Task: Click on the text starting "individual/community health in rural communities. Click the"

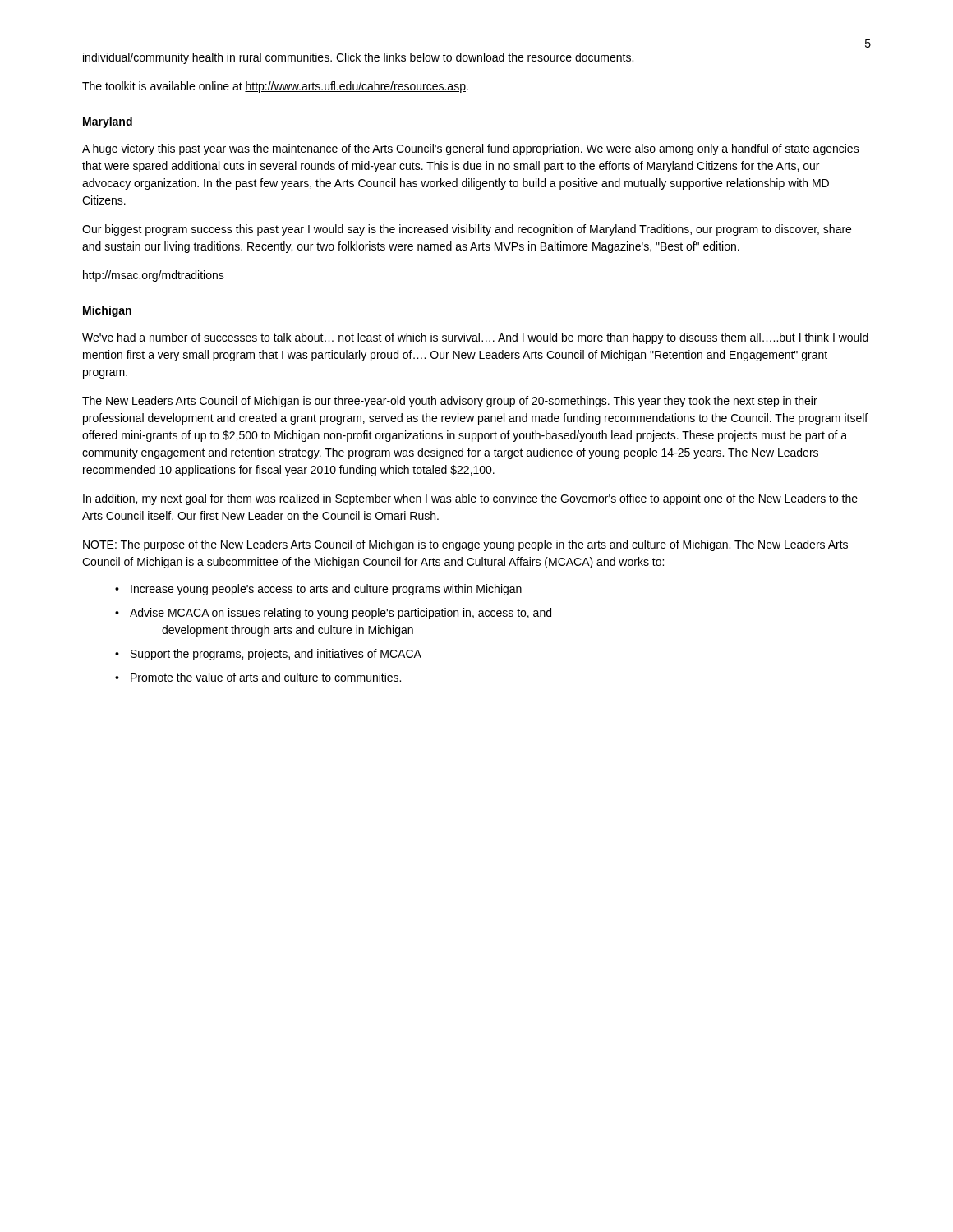Action: 476,58
